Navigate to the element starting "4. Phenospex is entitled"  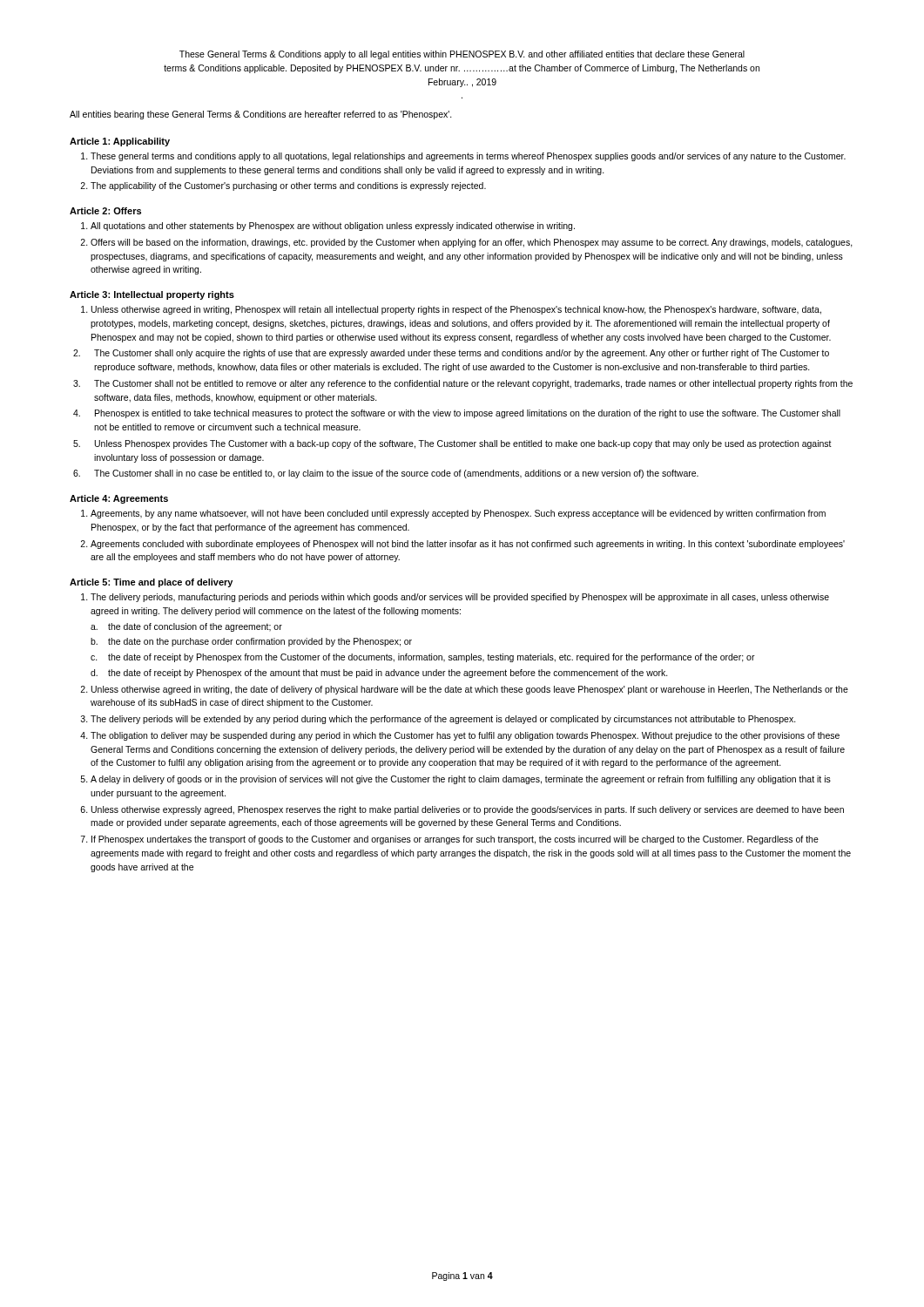point(464,421)
